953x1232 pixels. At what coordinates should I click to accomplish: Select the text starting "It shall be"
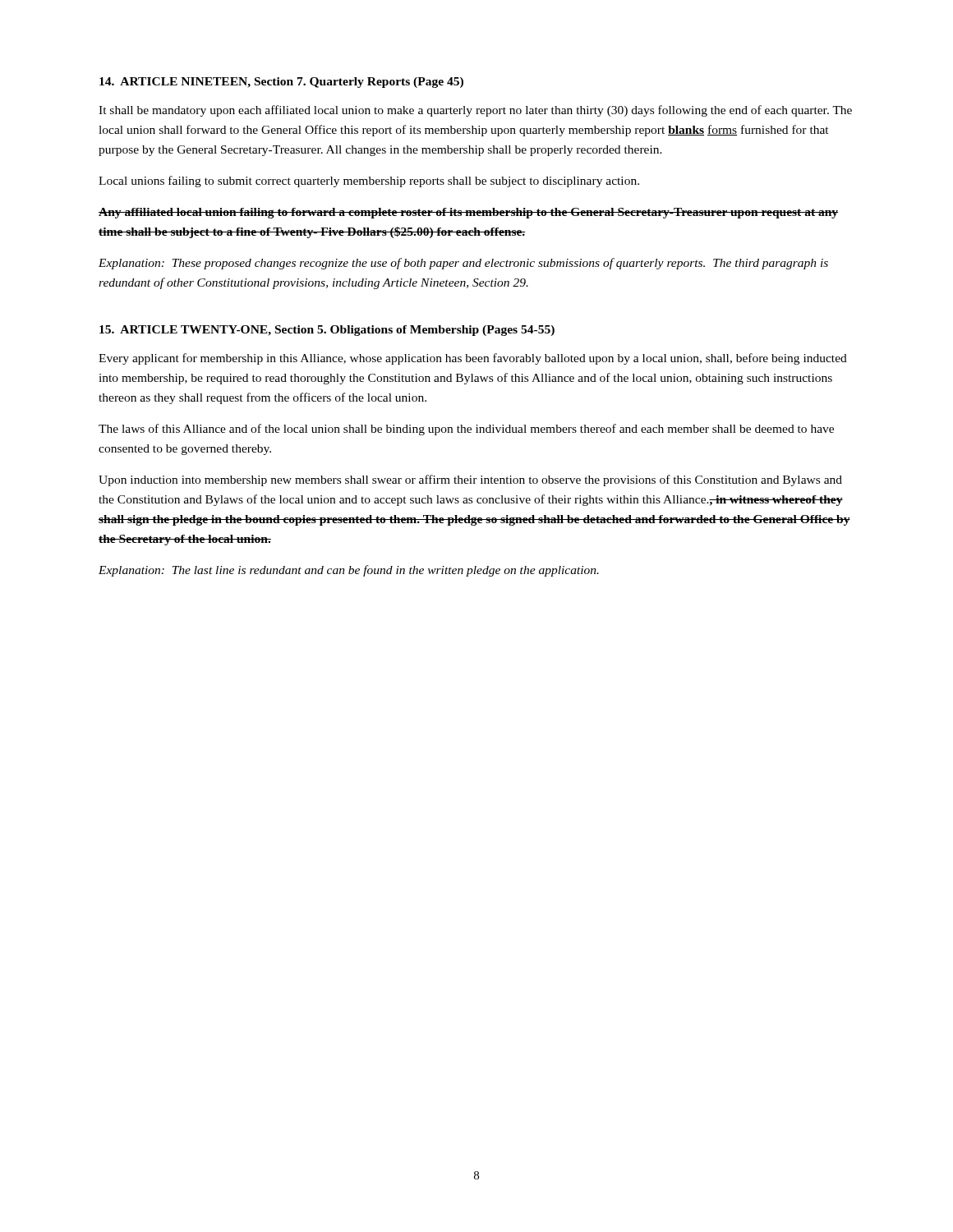tap(475, 129)
